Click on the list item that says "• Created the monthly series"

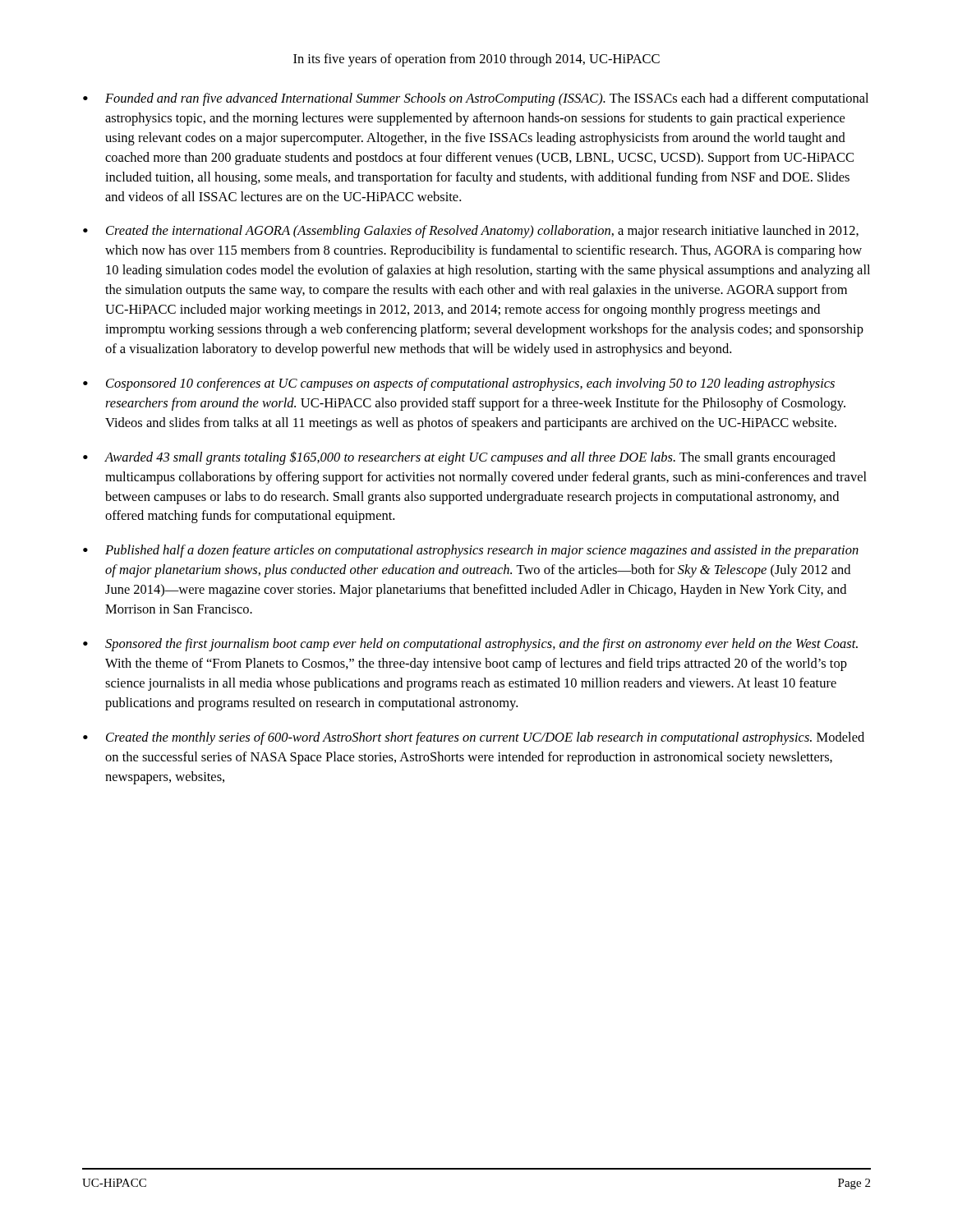point(476,757)
